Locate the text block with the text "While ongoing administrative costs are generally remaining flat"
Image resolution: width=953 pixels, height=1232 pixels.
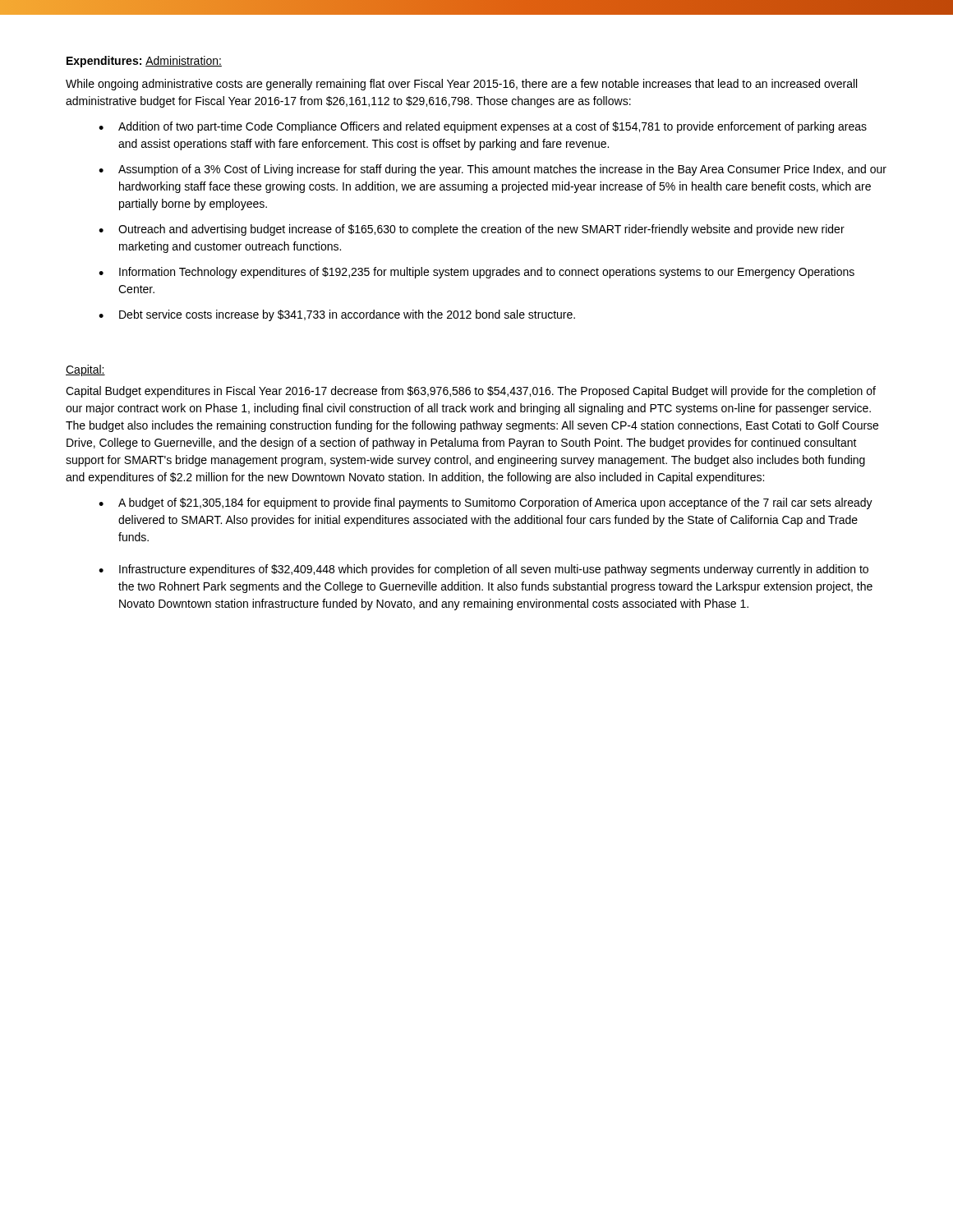(462, 92)
